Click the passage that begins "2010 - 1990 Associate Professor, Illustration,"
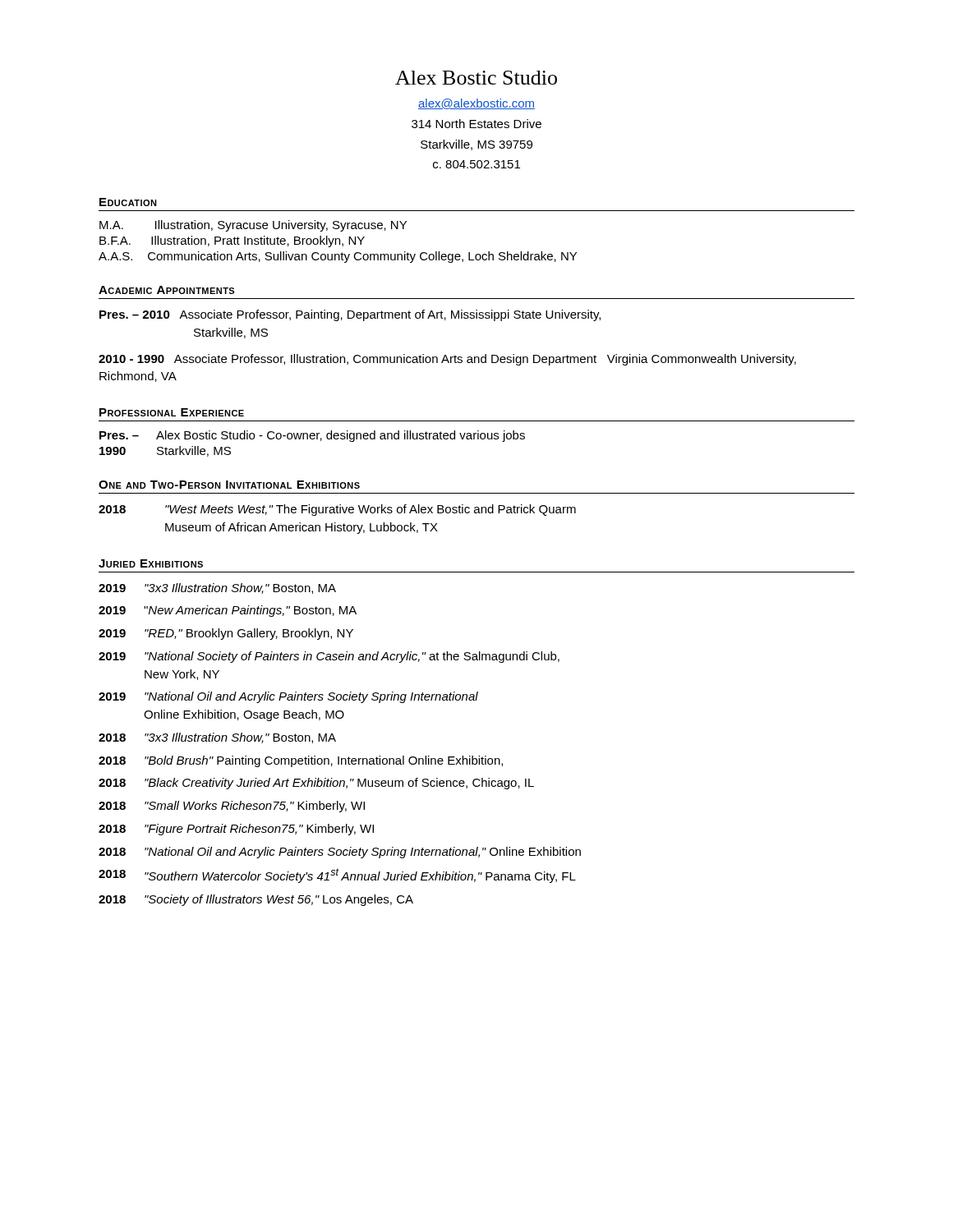This screenshot has width=953, height=1232. click(x=448, y=367)
